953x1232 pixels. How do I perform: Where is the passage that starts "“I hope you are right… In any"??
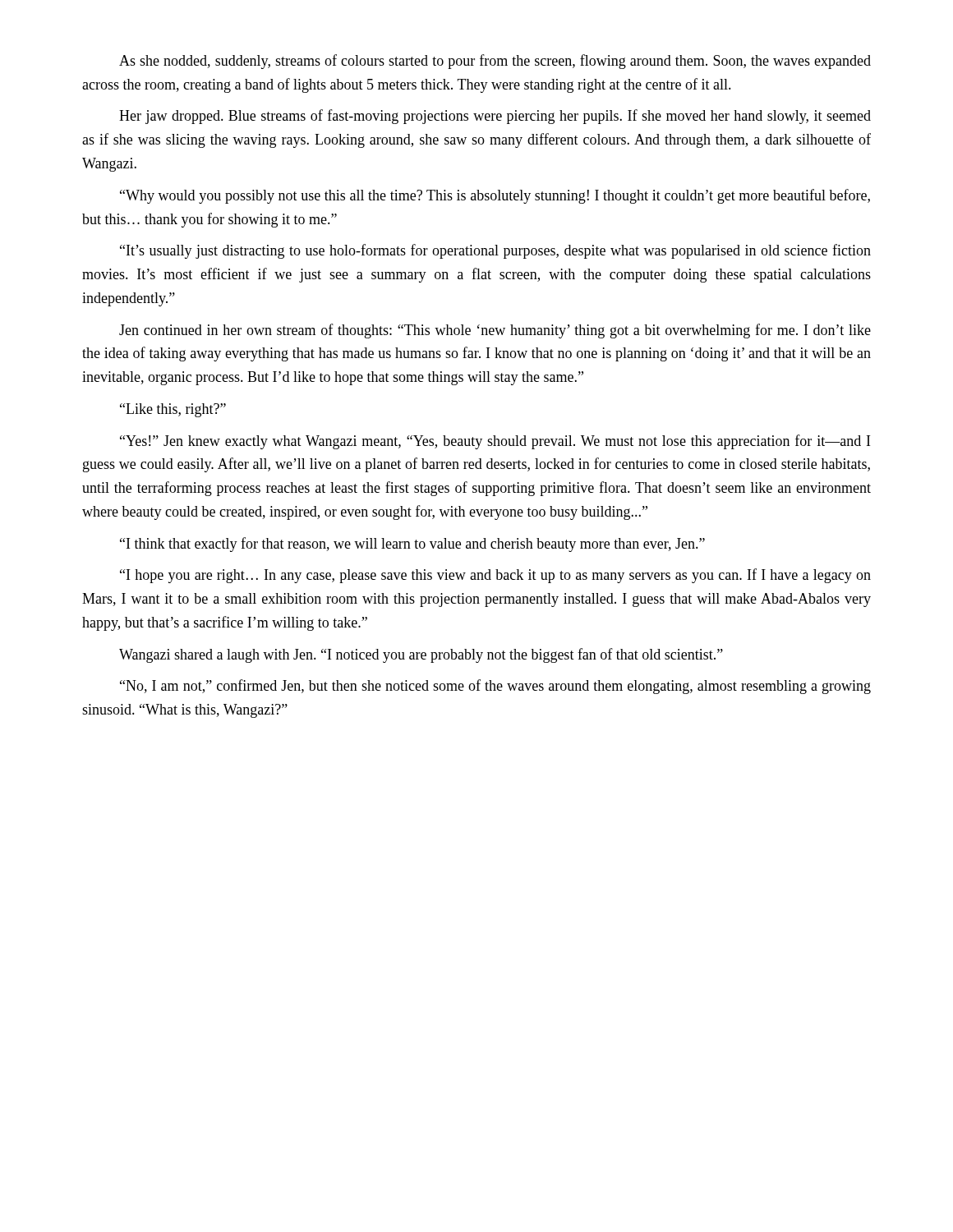(476, 599)
